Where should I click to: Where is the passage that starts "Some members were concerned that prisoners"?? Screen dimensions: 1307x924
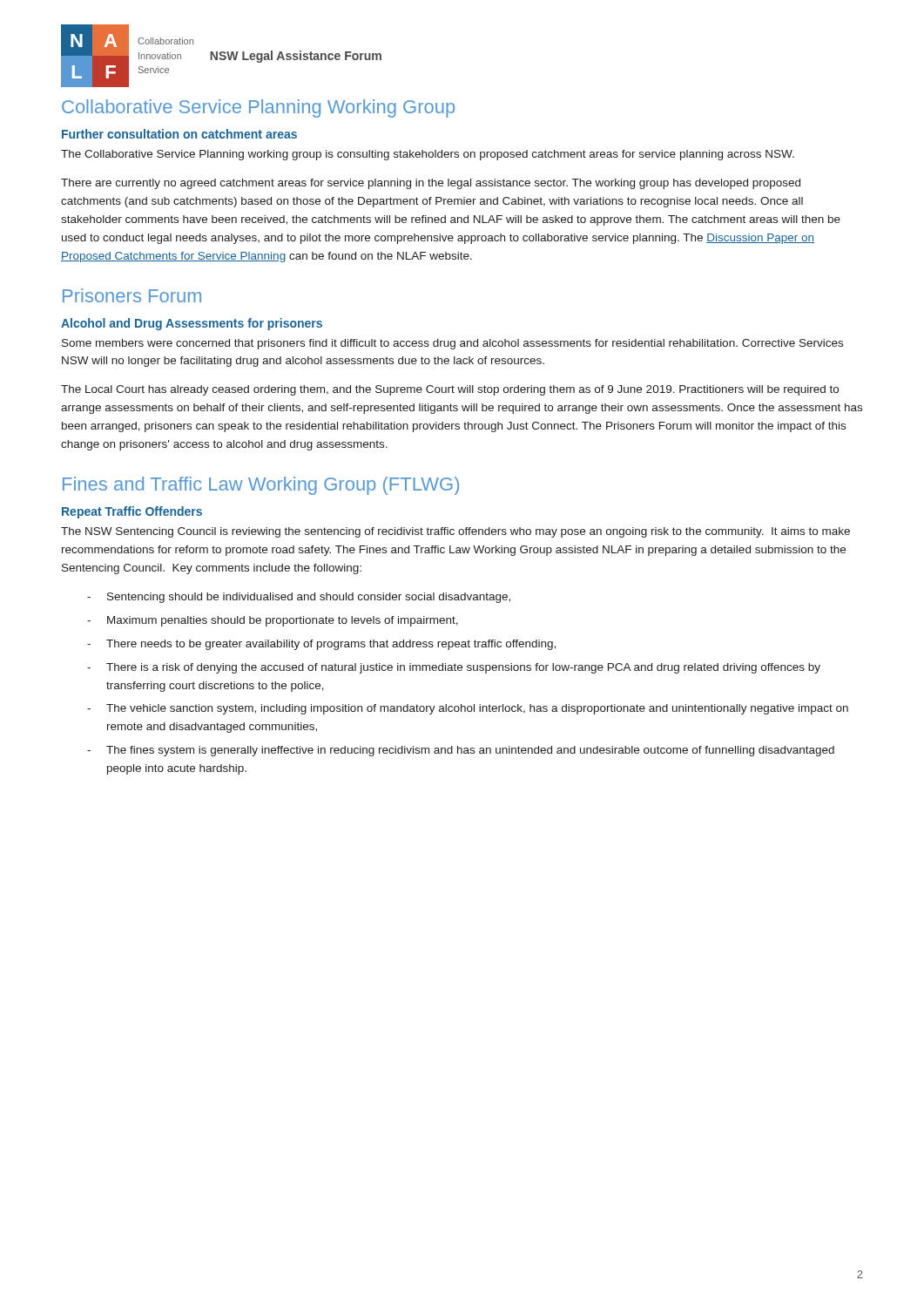[452, 352]
